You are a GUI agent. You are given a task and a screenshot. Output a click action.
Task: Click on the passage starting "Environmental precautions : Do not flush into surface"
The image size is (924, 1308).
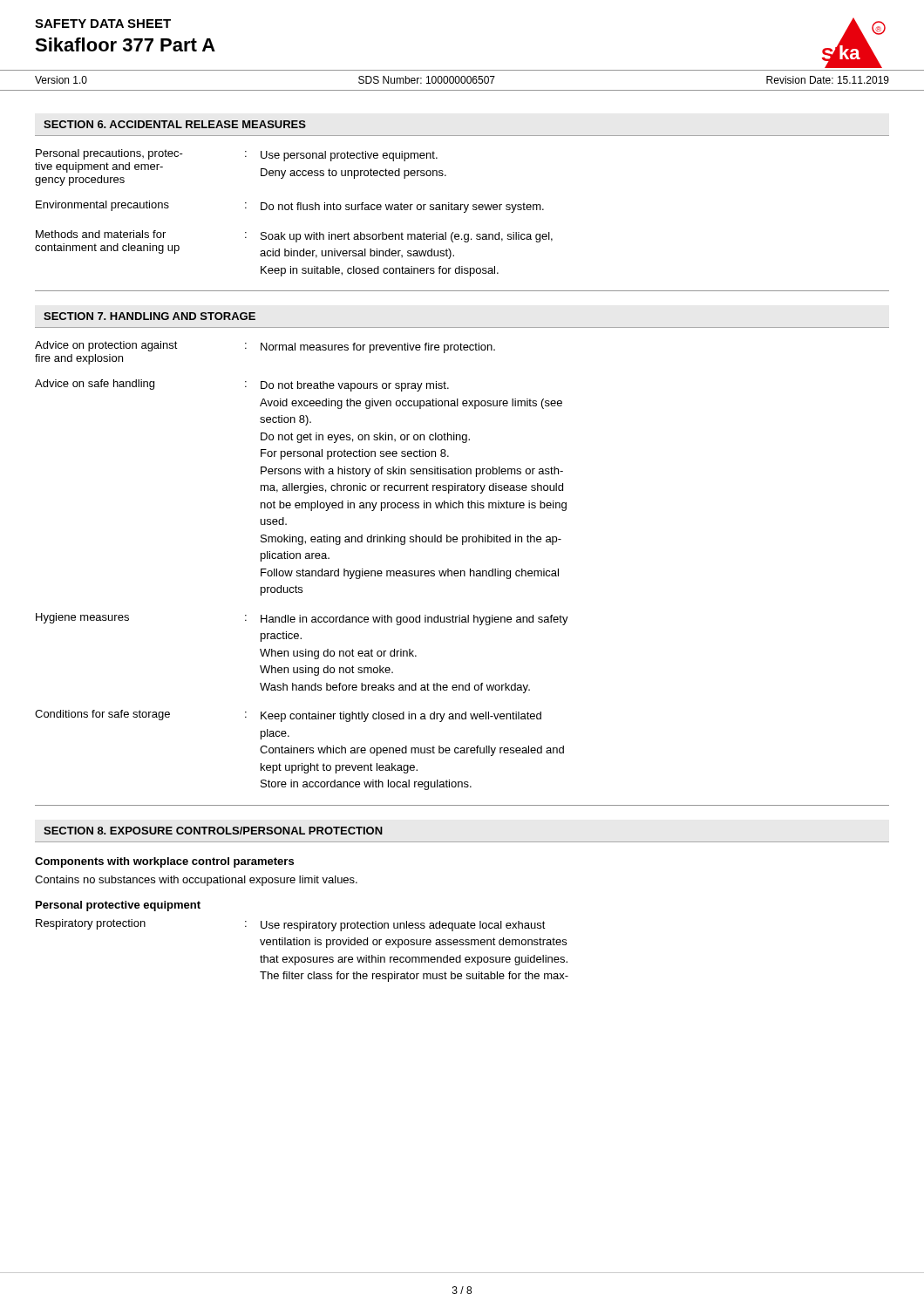click(462, 206)
